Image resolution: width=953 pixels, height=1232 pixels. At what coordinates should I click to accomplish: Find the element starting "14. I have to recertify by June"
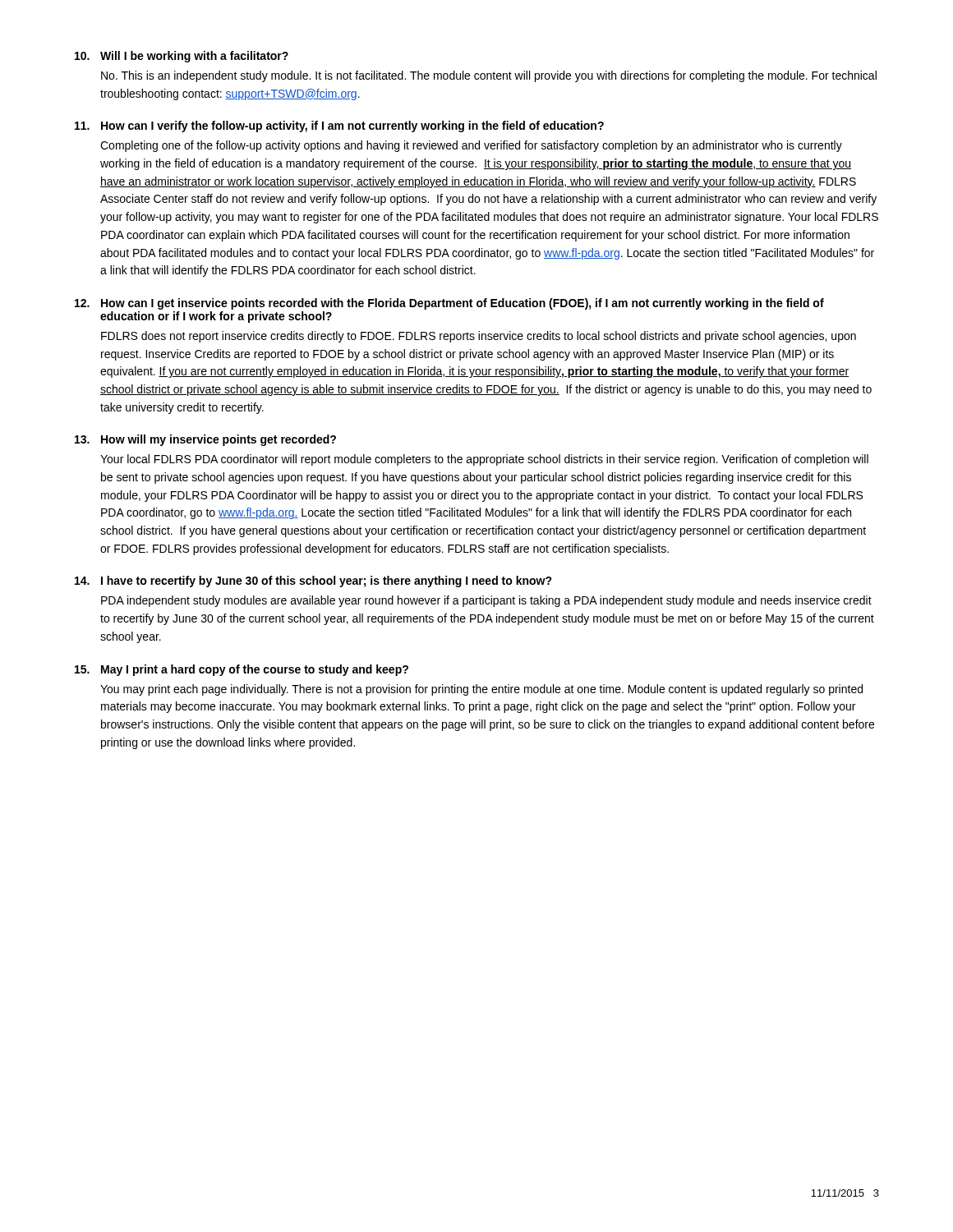pos(476,610)
